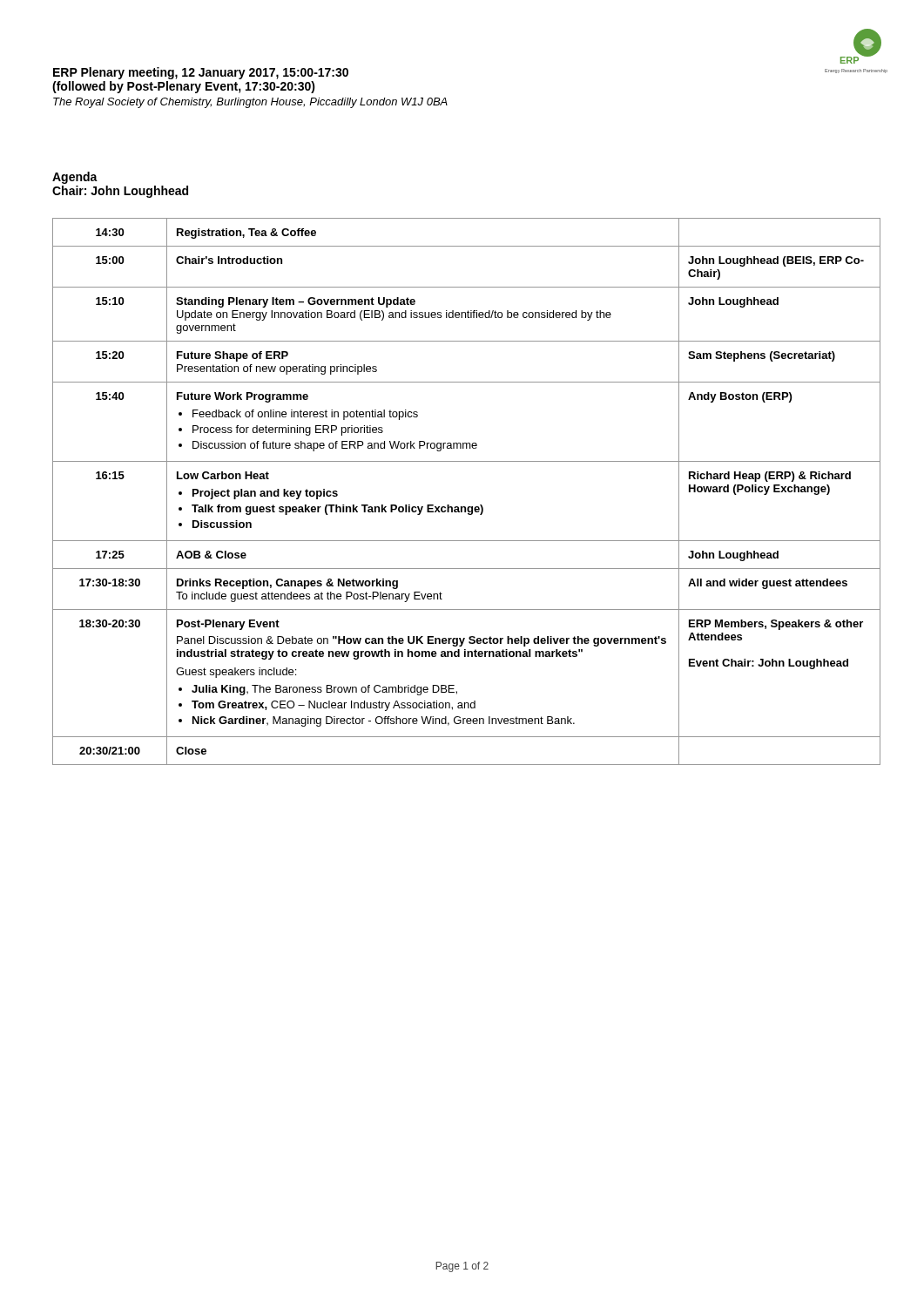Locate the table with the text "John Loughhead (BEIS,"

[466, 491]
